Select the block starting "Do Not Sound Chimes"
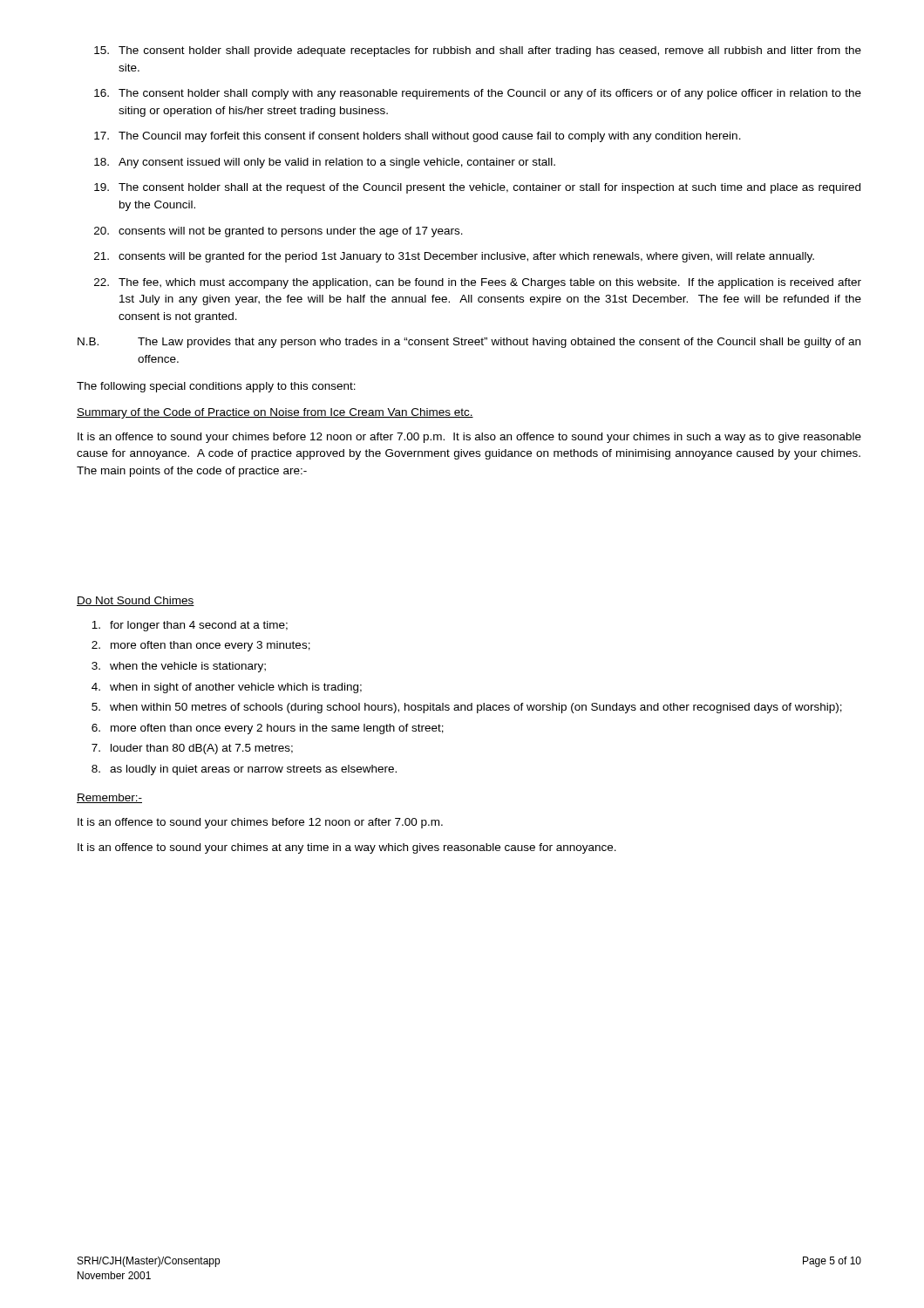924x1308 pixels. point(135,601)
